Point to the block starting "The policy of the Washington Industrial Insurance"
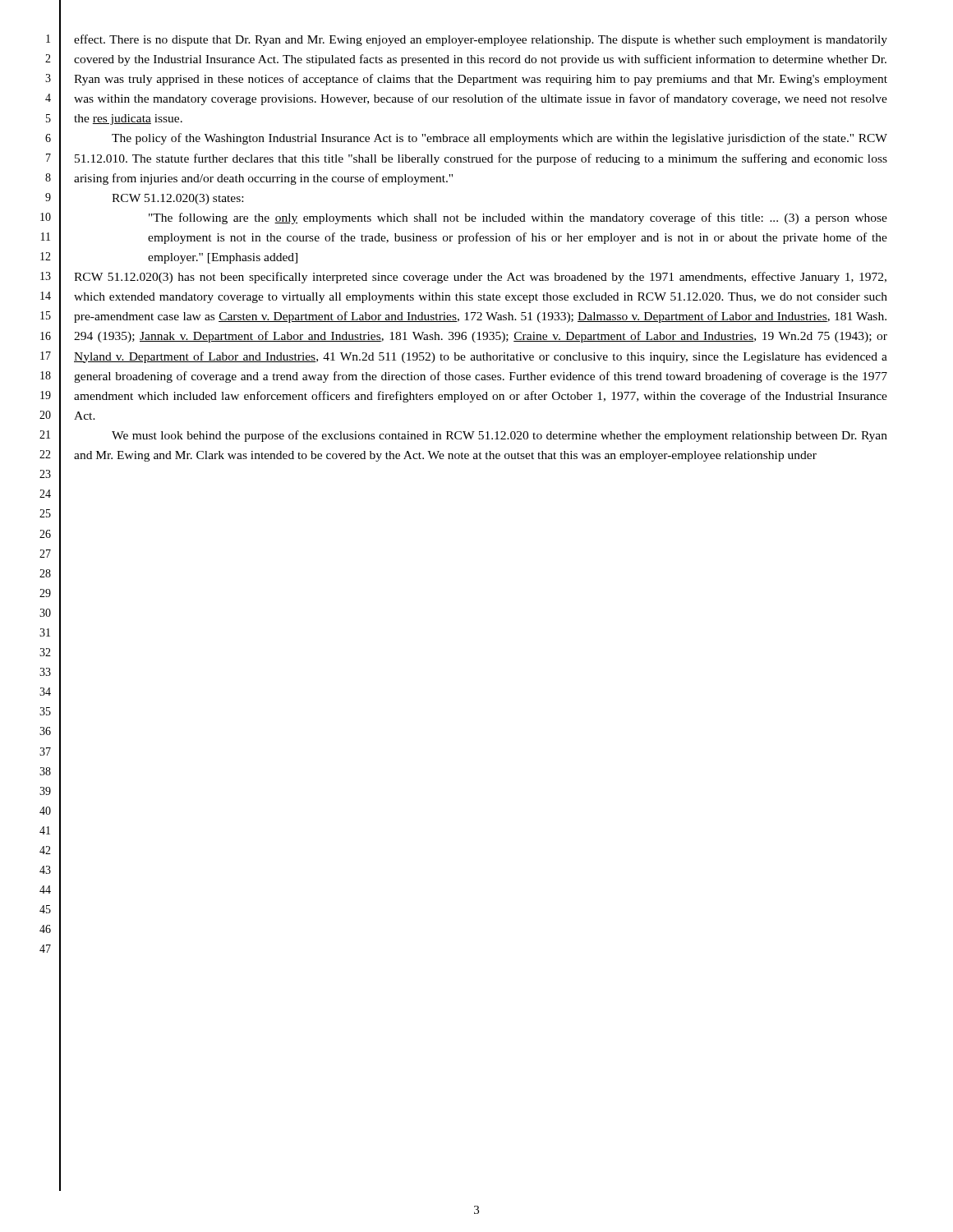The height and width of the screenshot is (1232, 953). [x=481, y=158]
